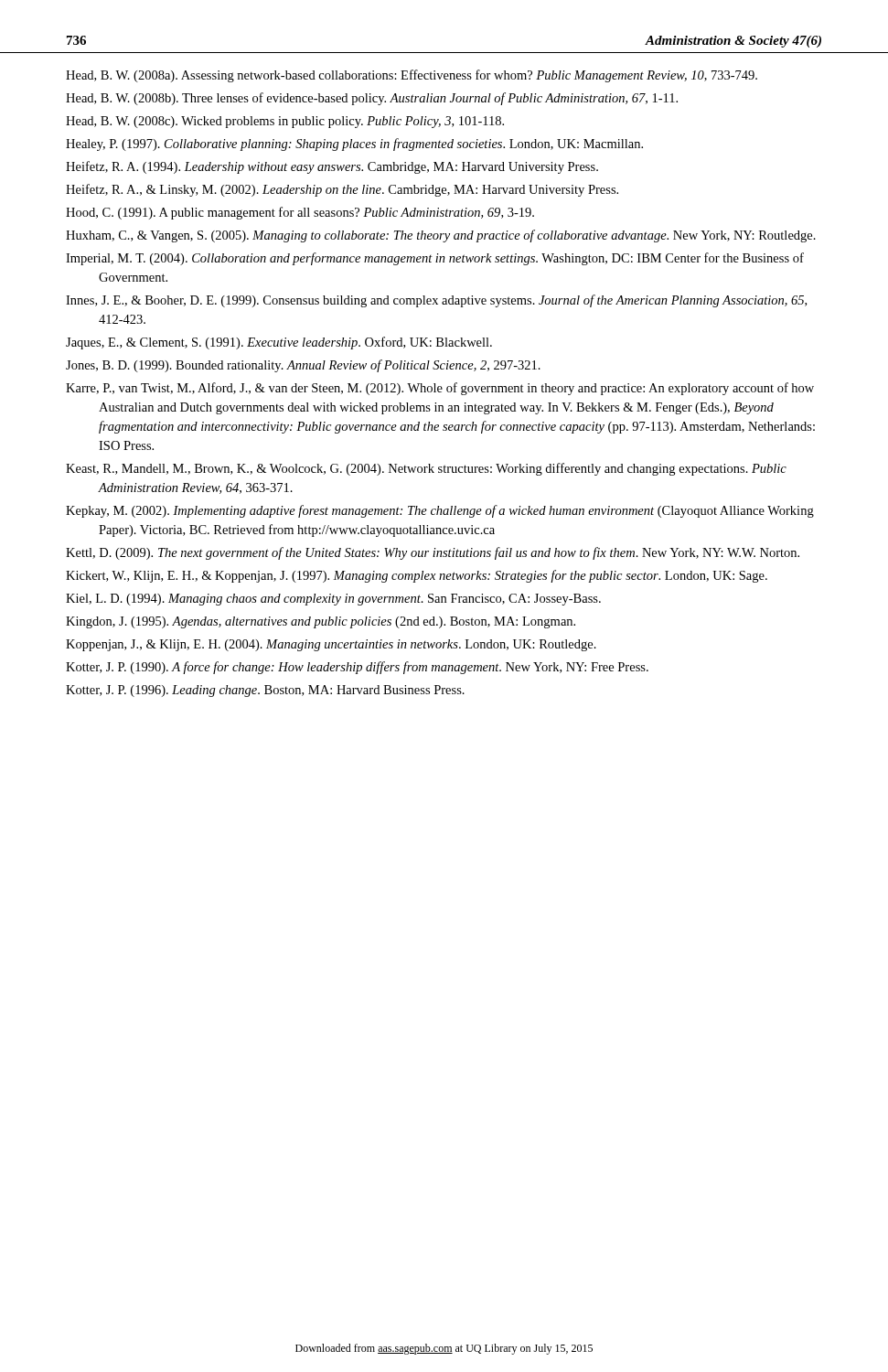This screenshot has width=888, height=1372.
Task: Select the passage starting "Koppenjan, J., & Klijn, E. H. (2004). Managing"
Action: click(331, 644)
